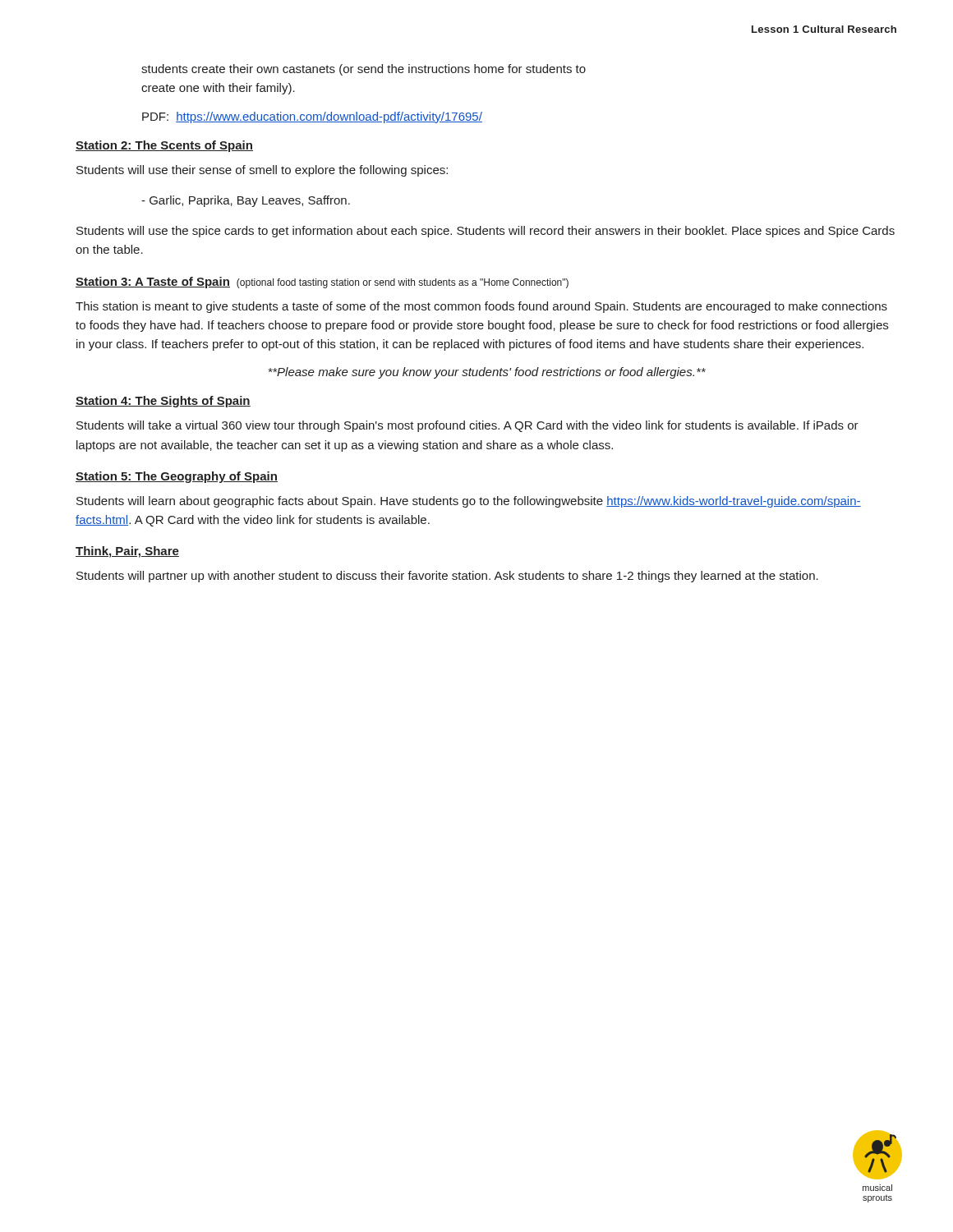Image resolution: width=953 pixels, height=1232 pixels.
Task: Locate the text block that says "This station is"
Action: click(482, 325)
